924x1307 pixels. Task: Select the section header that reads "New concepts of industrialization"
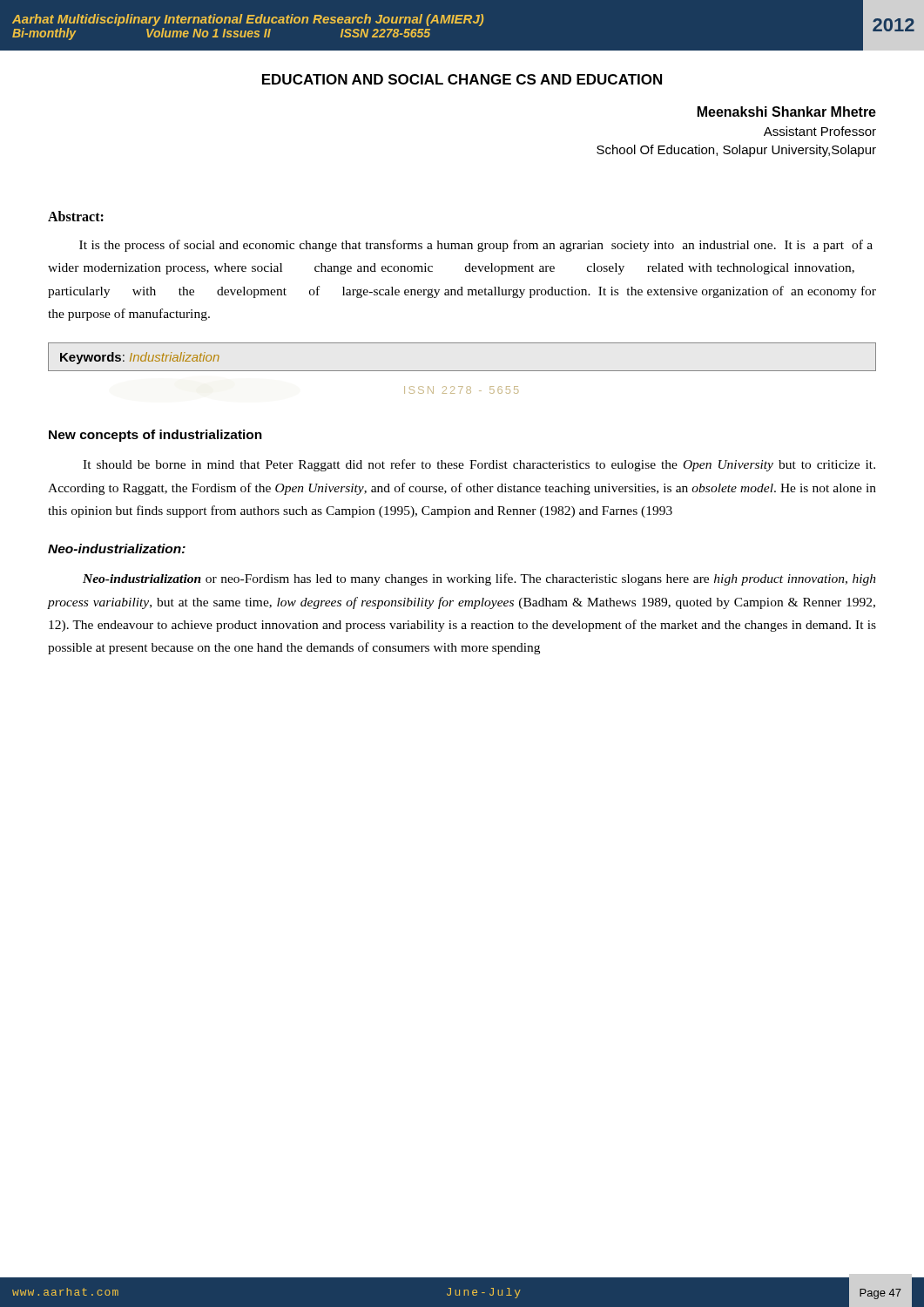155,435
